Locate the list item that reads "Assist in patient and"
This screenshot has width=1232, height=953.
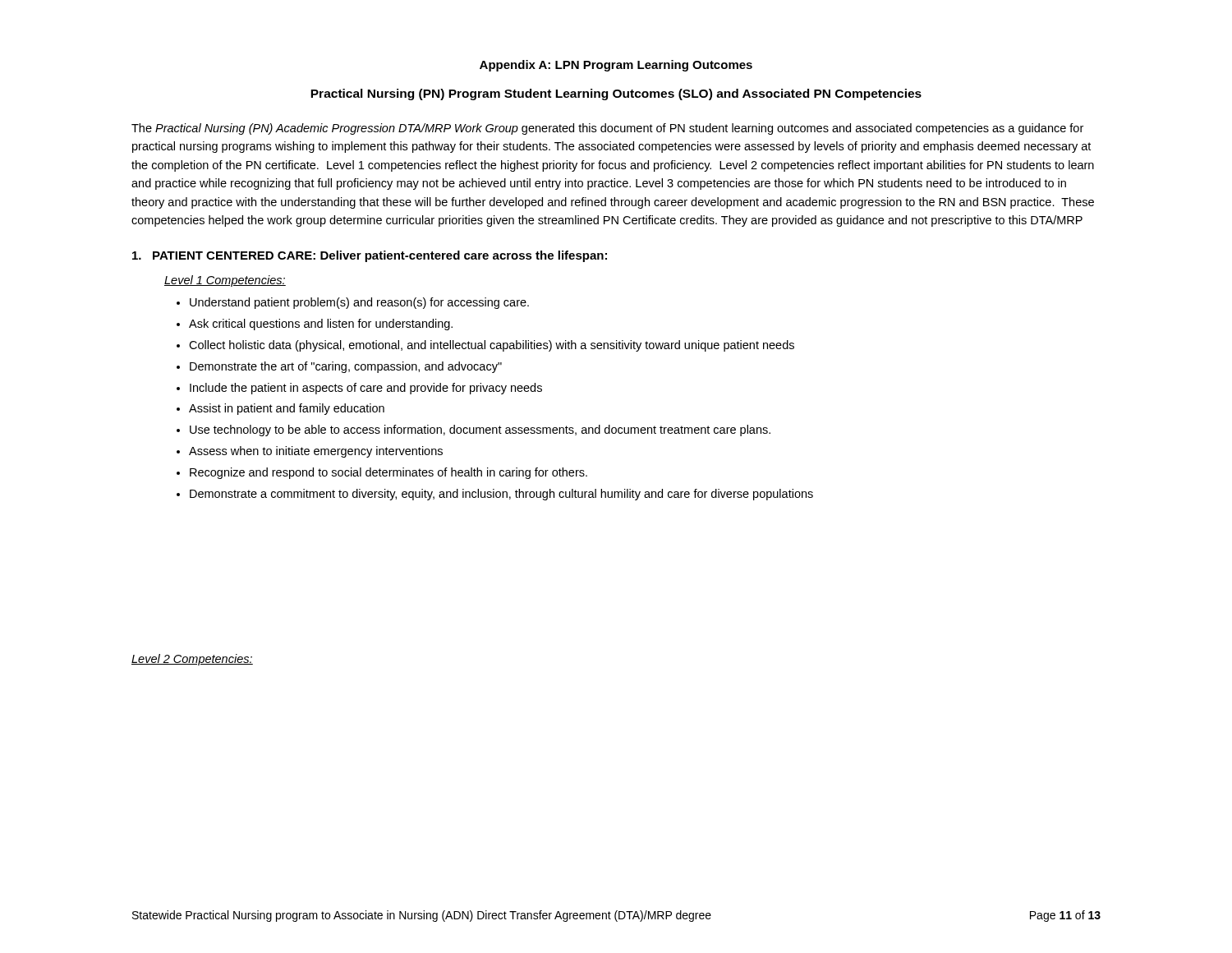287,409
